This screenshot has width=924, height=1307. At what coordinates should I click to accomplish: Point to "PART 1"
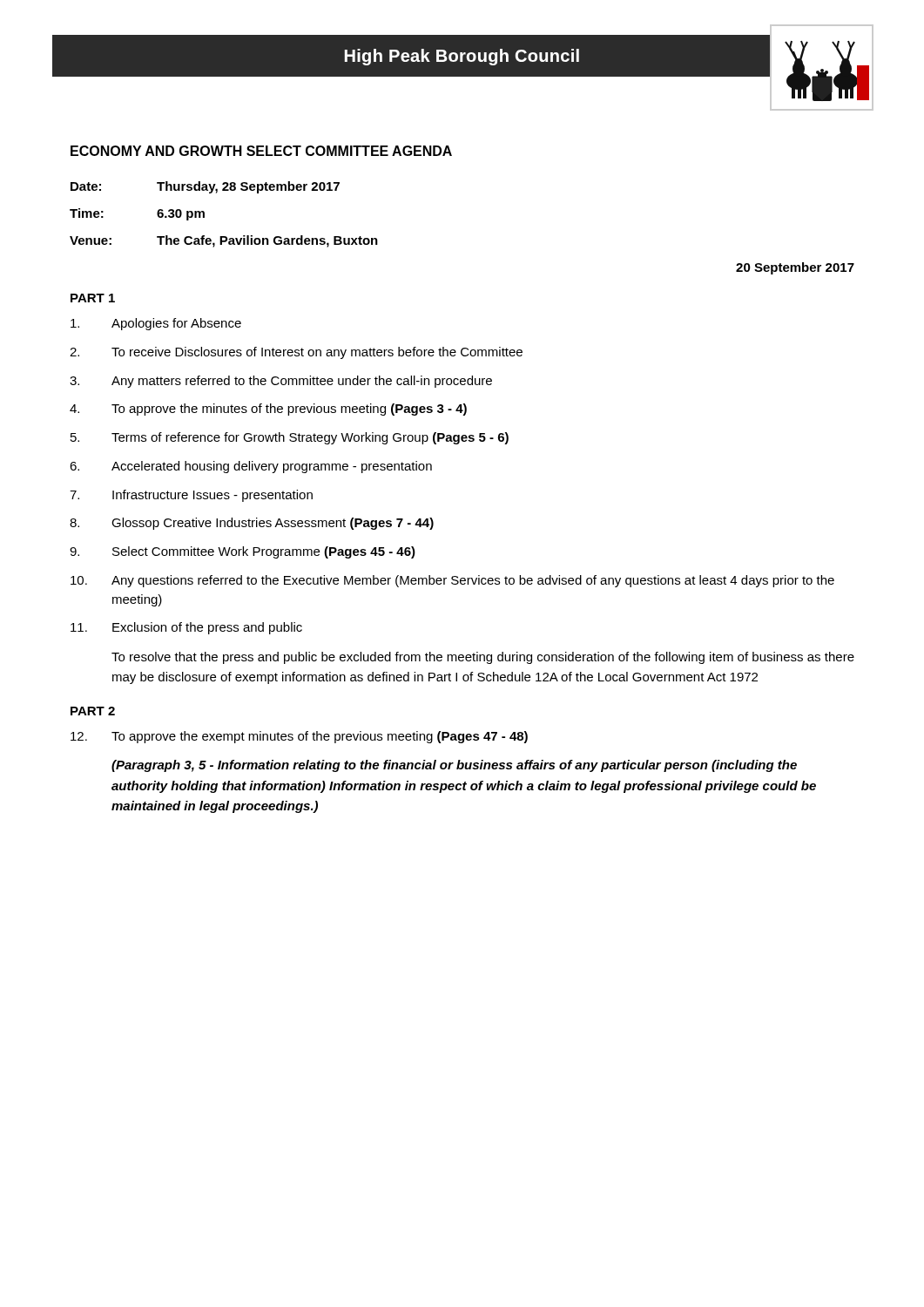coord(92,298)
